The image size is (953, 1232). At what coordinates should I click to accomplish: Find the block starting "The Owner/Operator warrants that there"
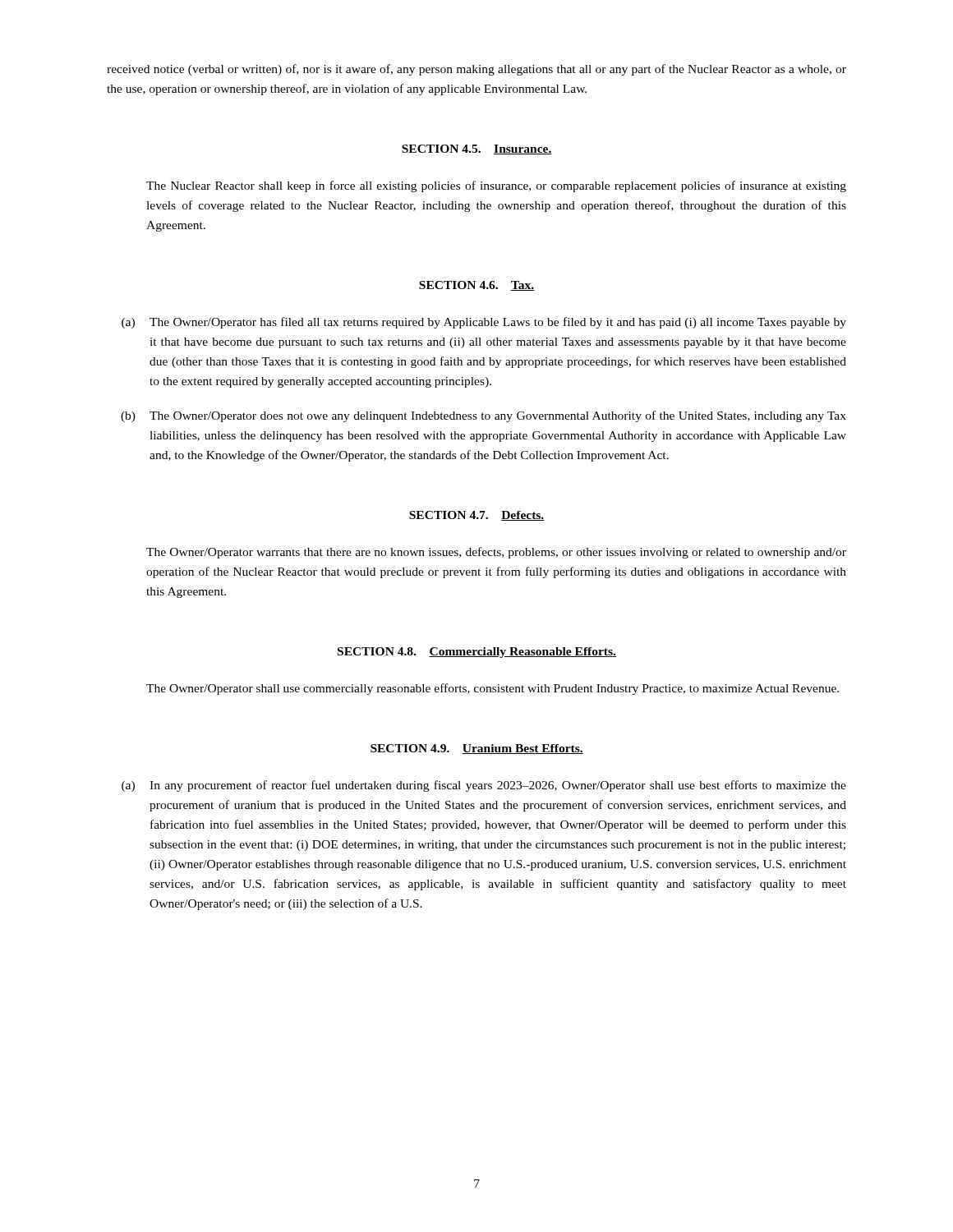pyautogui.click(x=496, y=571)
